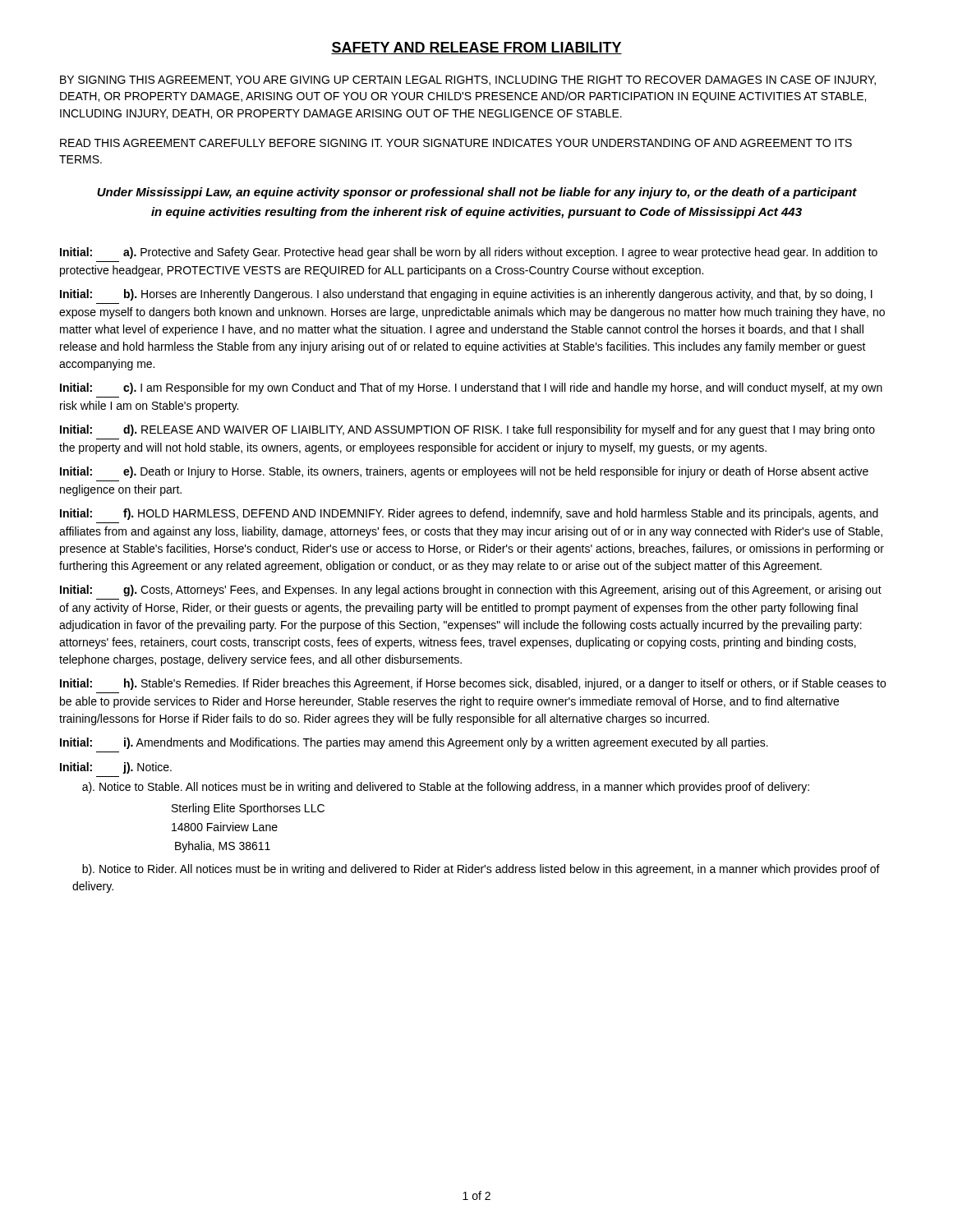Locate the text block that says "a). Notice to Stable. All notices must be"
This screenshot has width=953, height=1232.
(x=441, y=787)
